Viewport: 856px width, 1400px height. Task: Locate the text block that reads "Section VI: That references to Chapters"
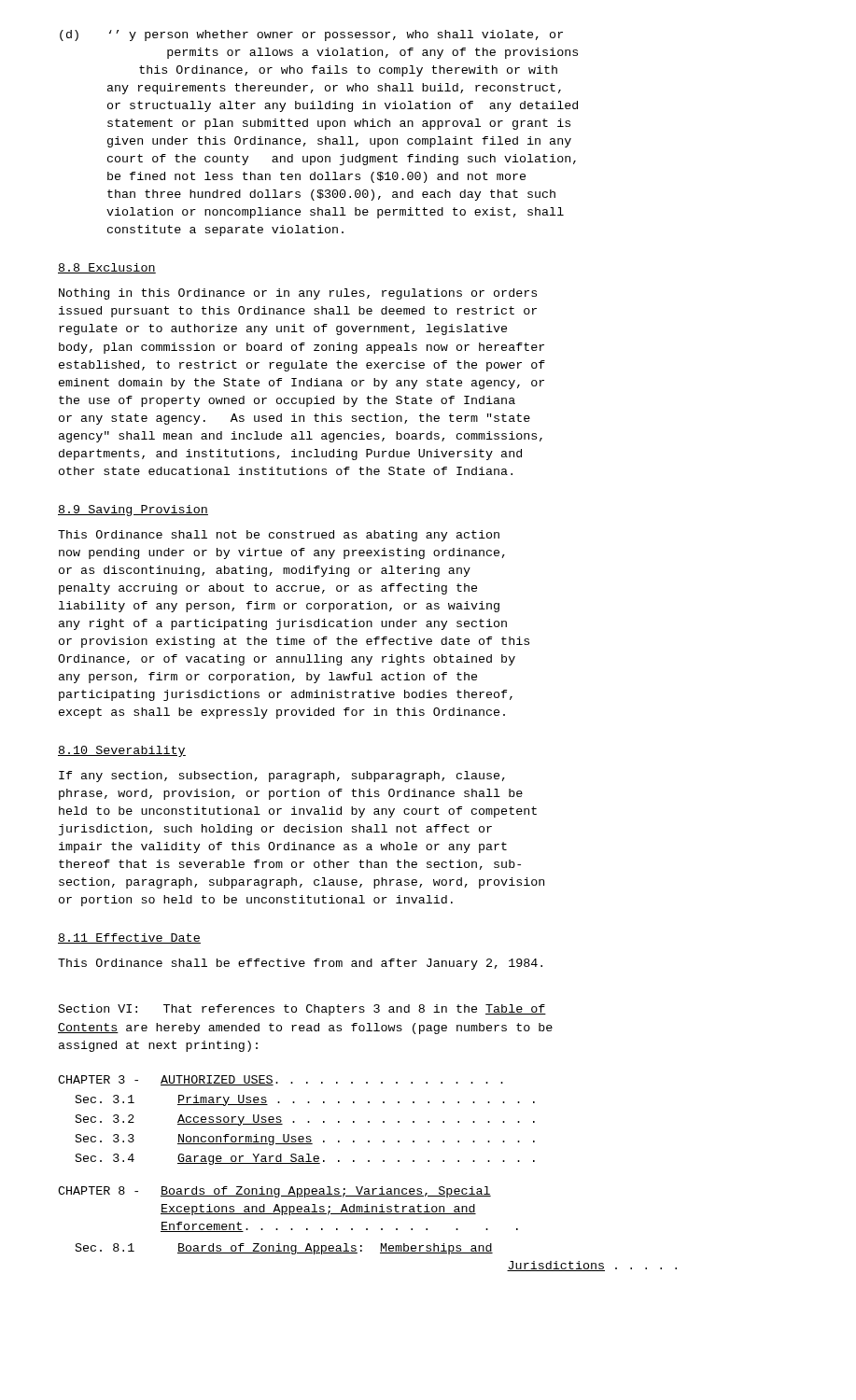coord(305,1028)
